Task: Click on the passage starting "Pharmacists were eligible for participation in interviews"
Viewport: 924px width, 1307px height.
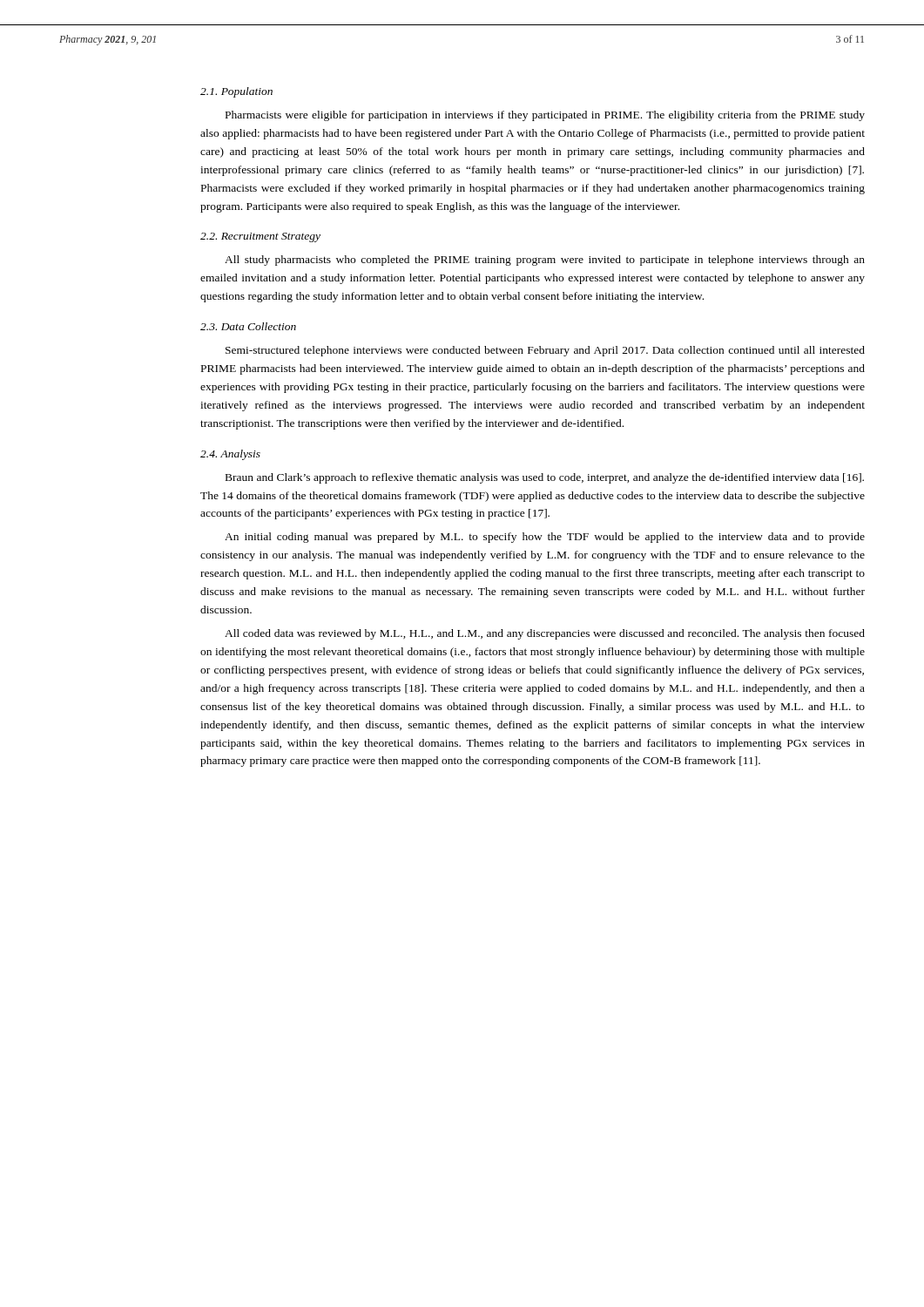Action: [533, 161]
